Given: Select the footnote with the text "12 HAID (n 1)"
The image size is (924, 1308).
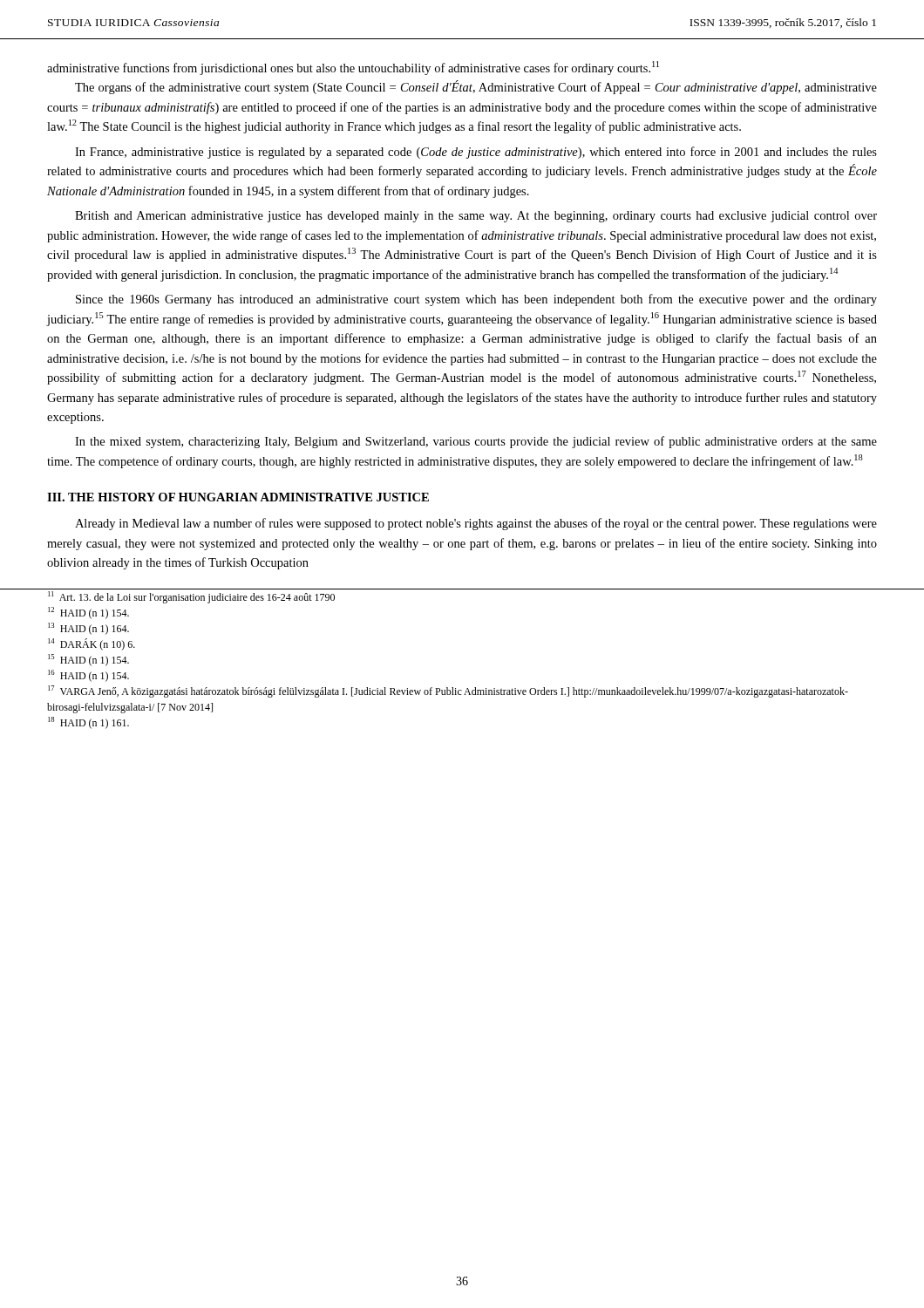Looking at the screenshot, I should (88, 612).
